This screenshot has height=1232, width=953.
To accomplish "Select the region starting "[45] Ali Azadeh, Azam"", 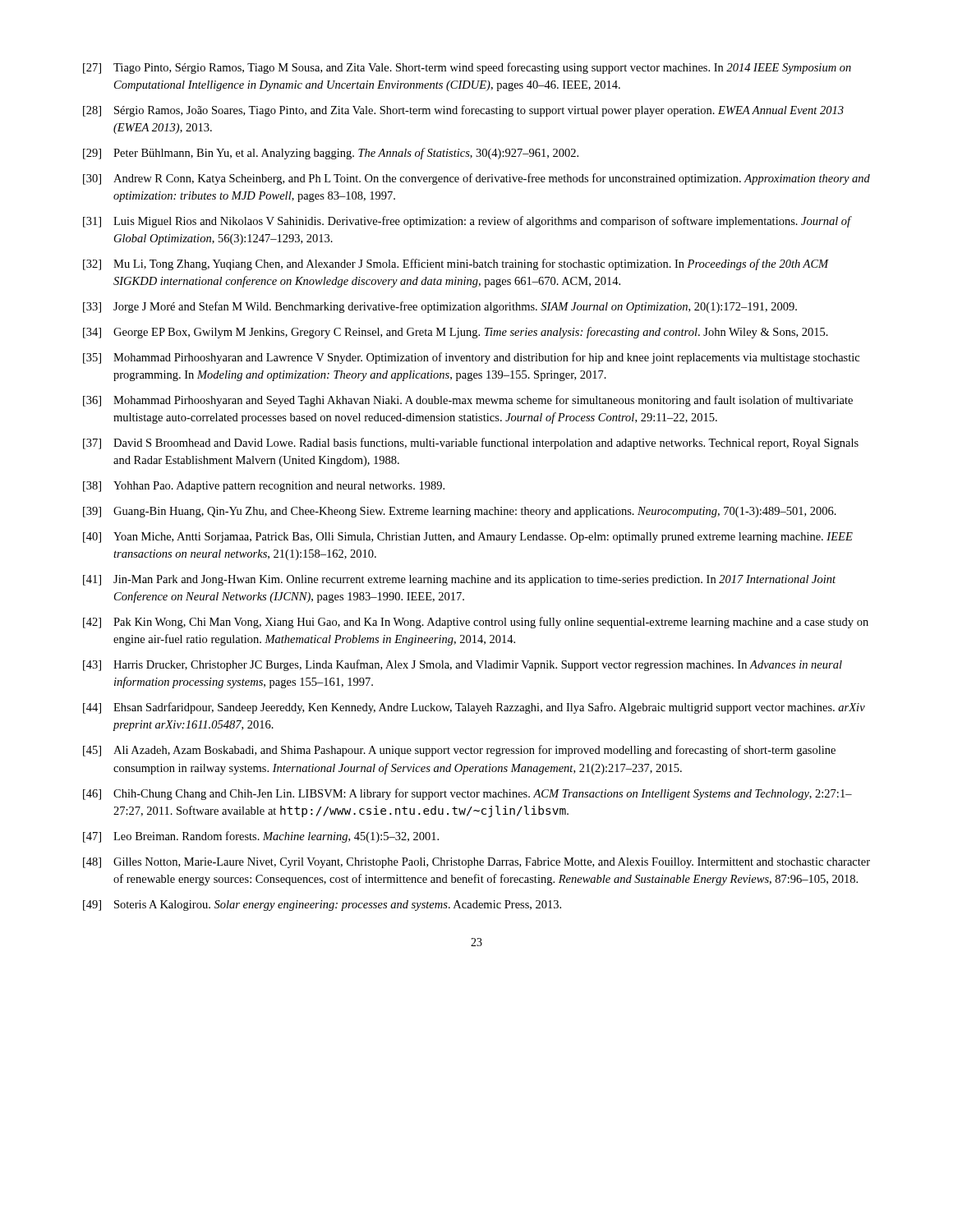I will (x=476, y=759).
